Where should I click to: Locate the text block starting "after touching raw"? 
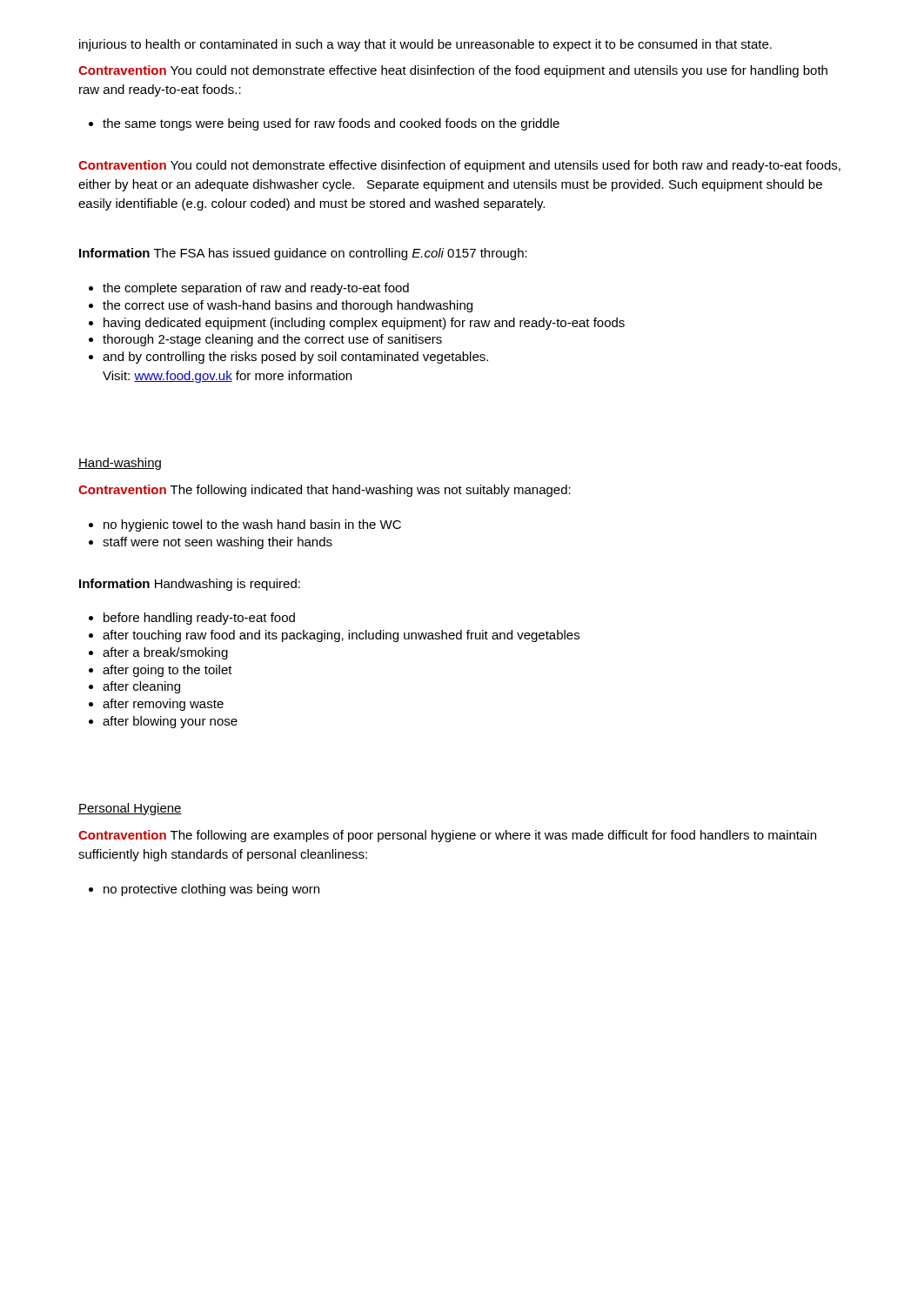462,635
